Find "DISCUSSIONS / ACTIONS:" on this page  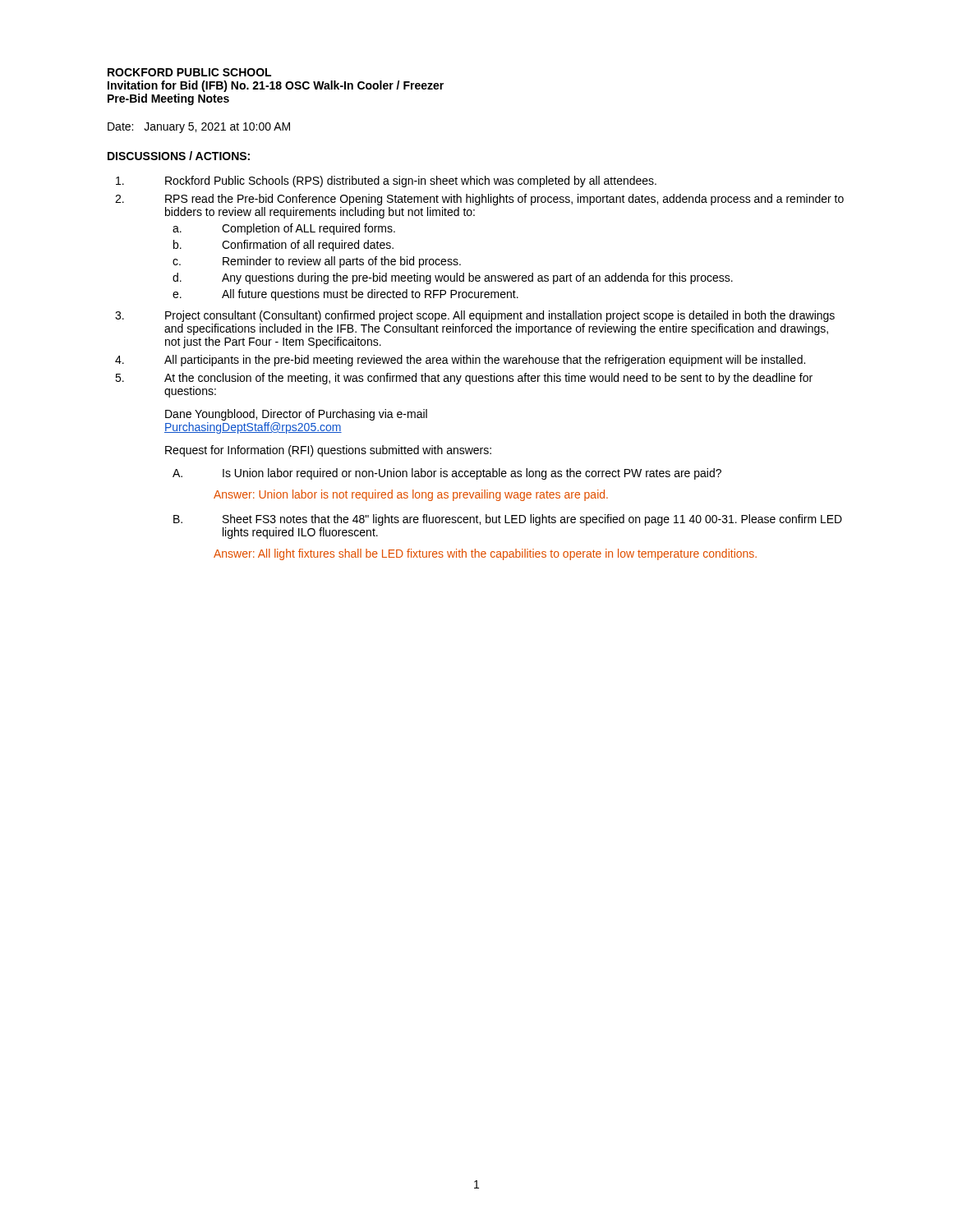pyautogui.click(x=179, y=156)
